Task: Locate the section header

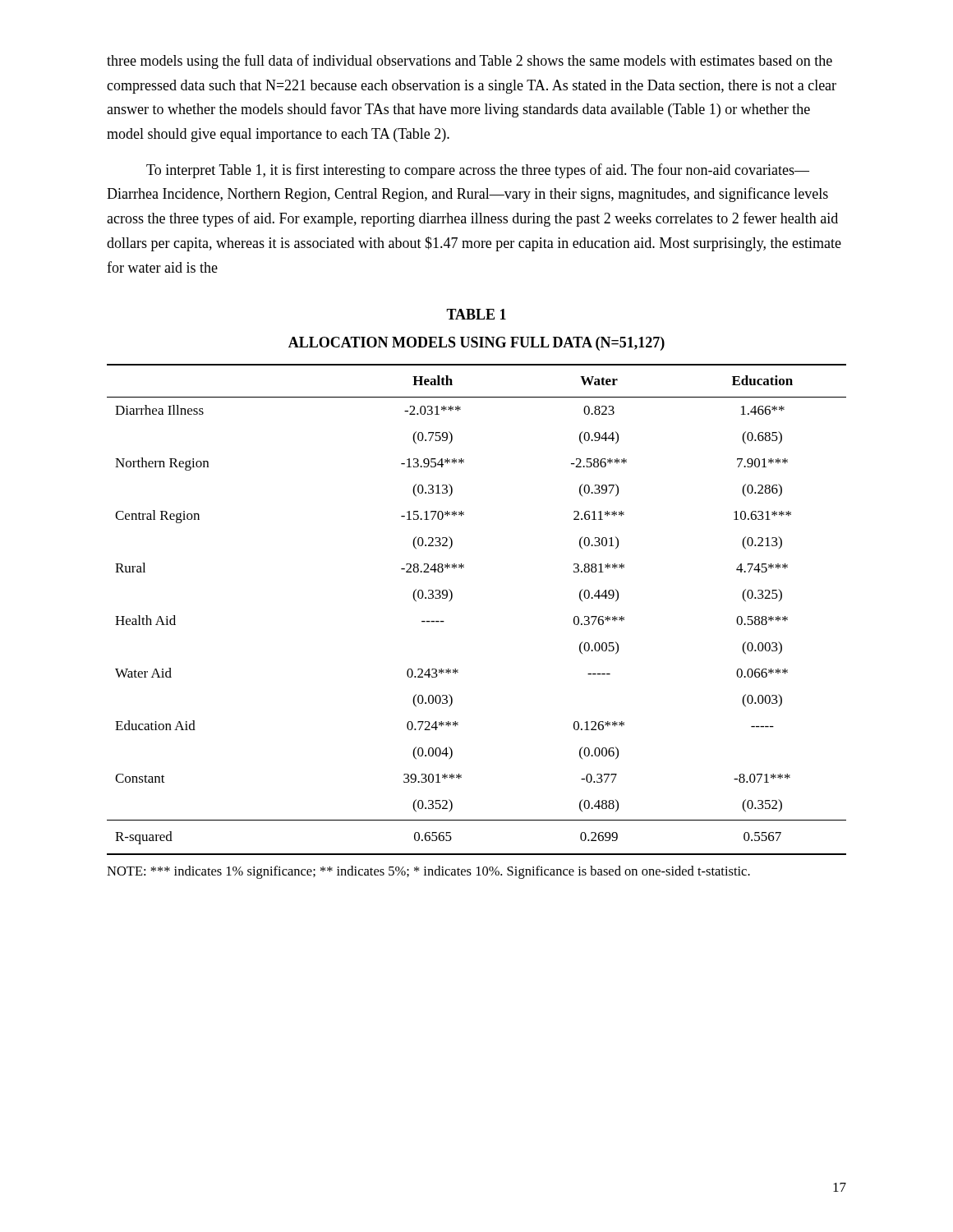Action: pyautogui.click(x=476, y=342)
